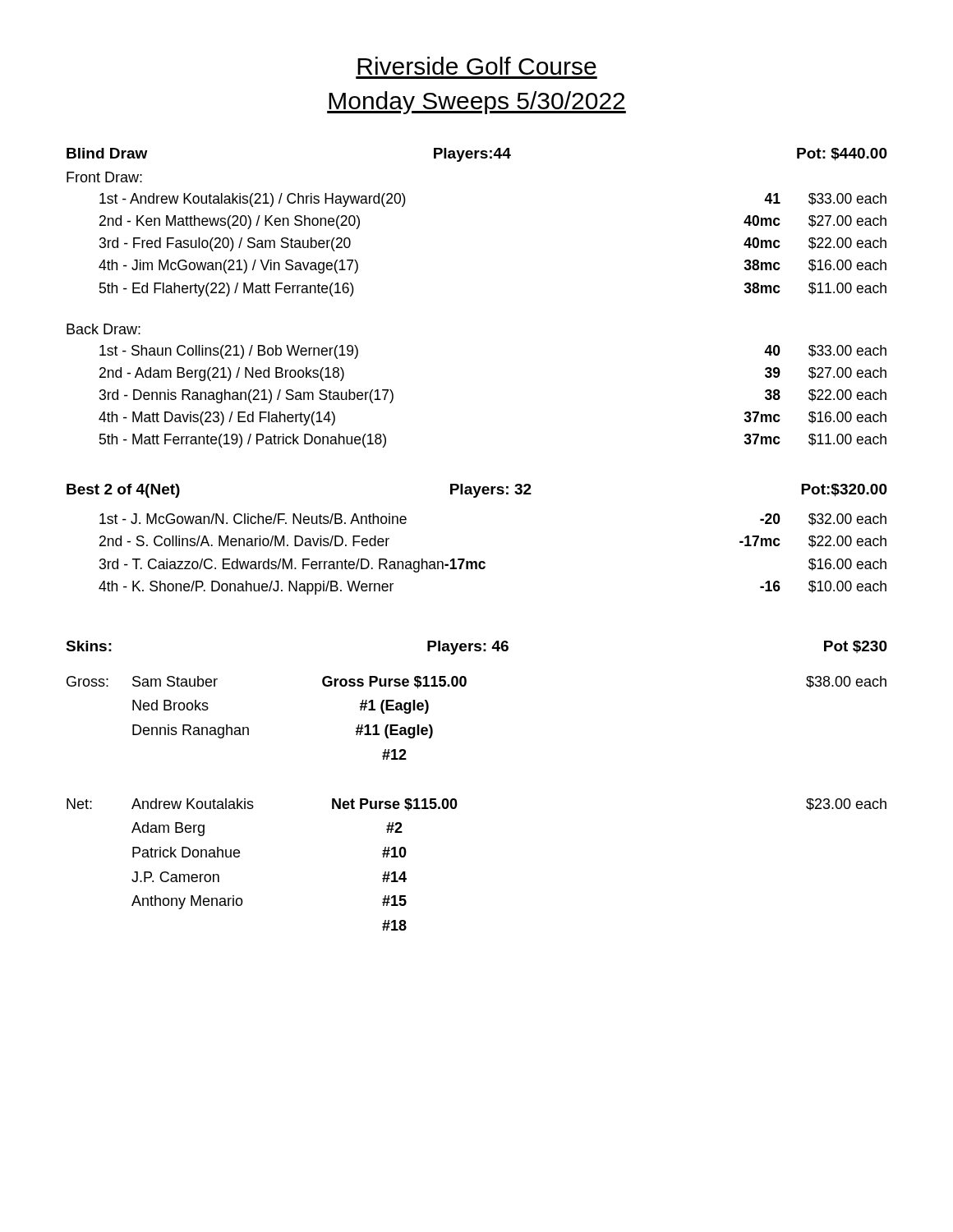The image size is (953, 1232).
Task: Locate the text "Riverside Golf Course Monday Sweeps 5/30/2022"
Action: [476, 84]
